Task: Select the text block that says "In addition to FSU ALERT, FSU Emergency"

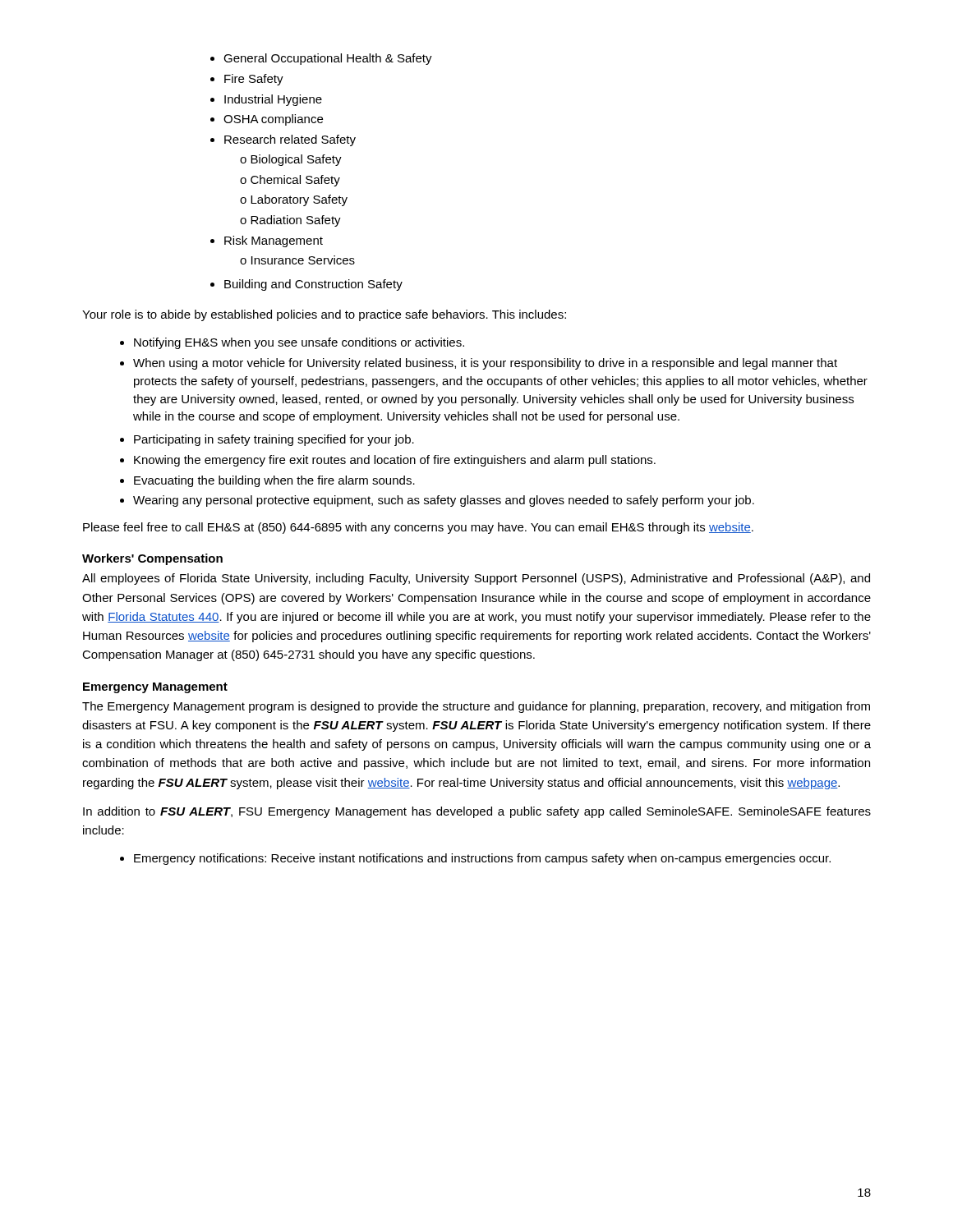Action: 476,820
